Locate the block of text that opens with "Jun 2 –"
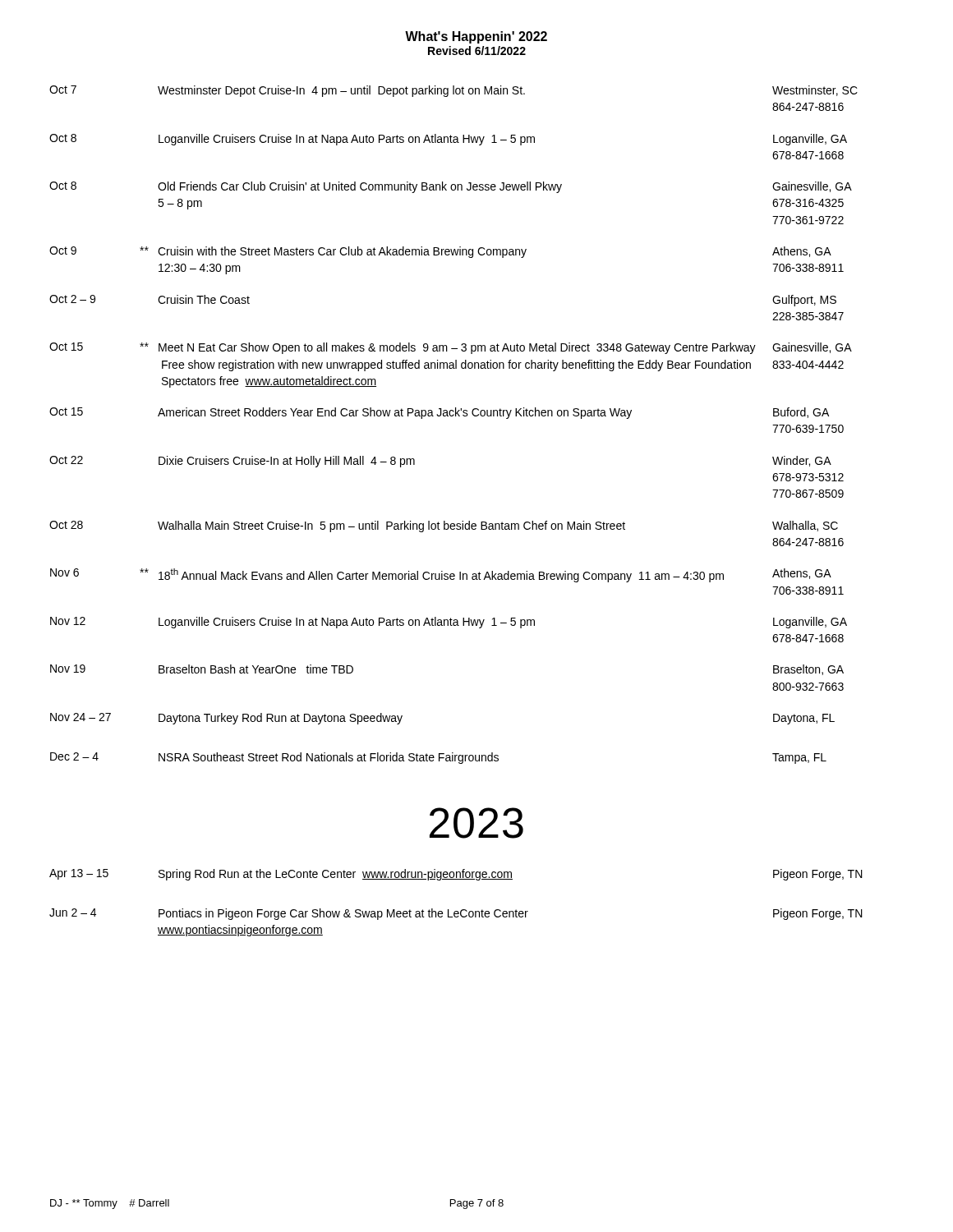 476,922
